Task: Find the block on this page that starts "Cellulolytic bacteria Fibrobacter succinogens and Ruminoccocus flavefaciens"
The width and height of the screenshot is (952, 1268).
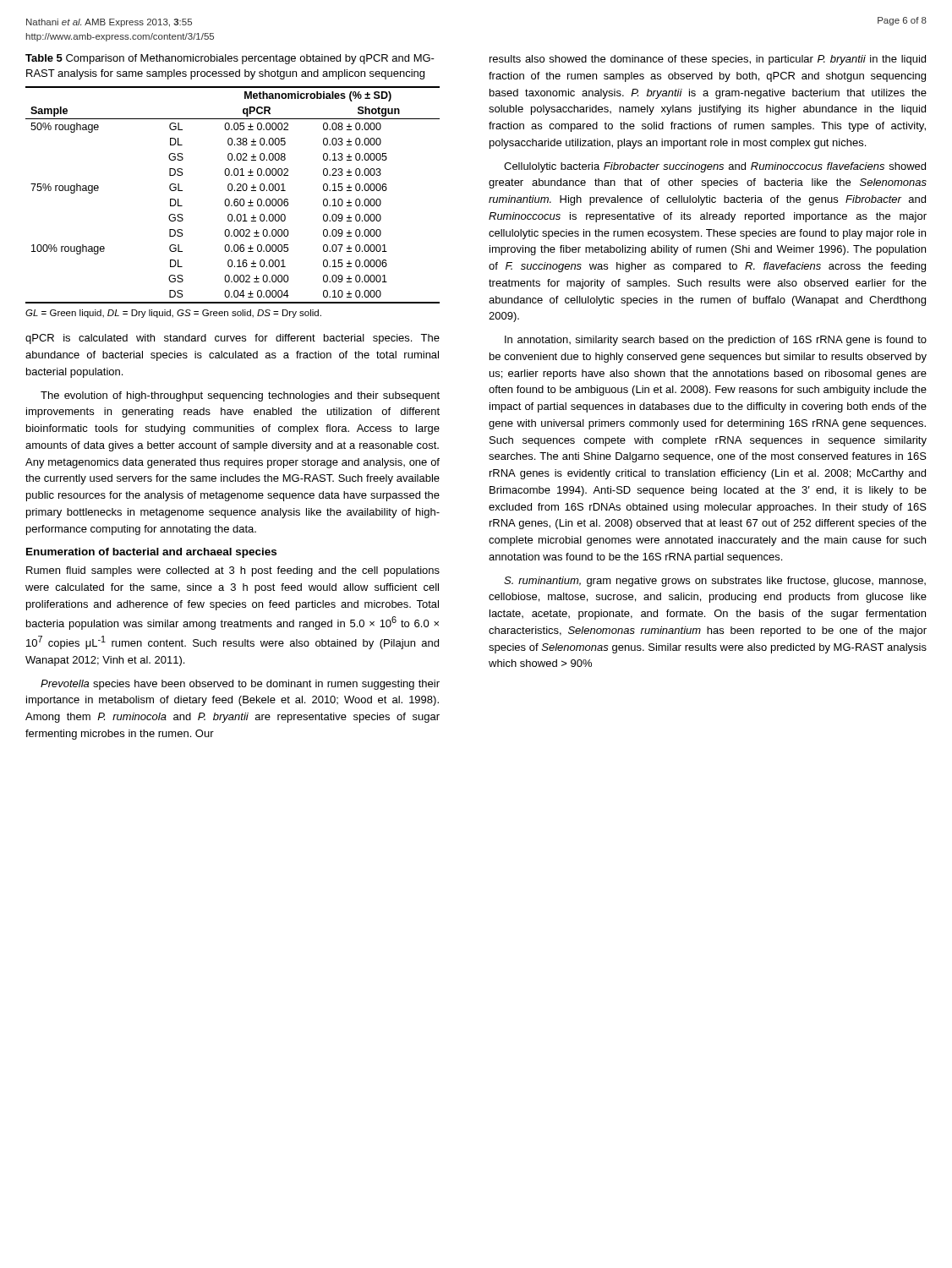Action: click(x=708, y=241)
